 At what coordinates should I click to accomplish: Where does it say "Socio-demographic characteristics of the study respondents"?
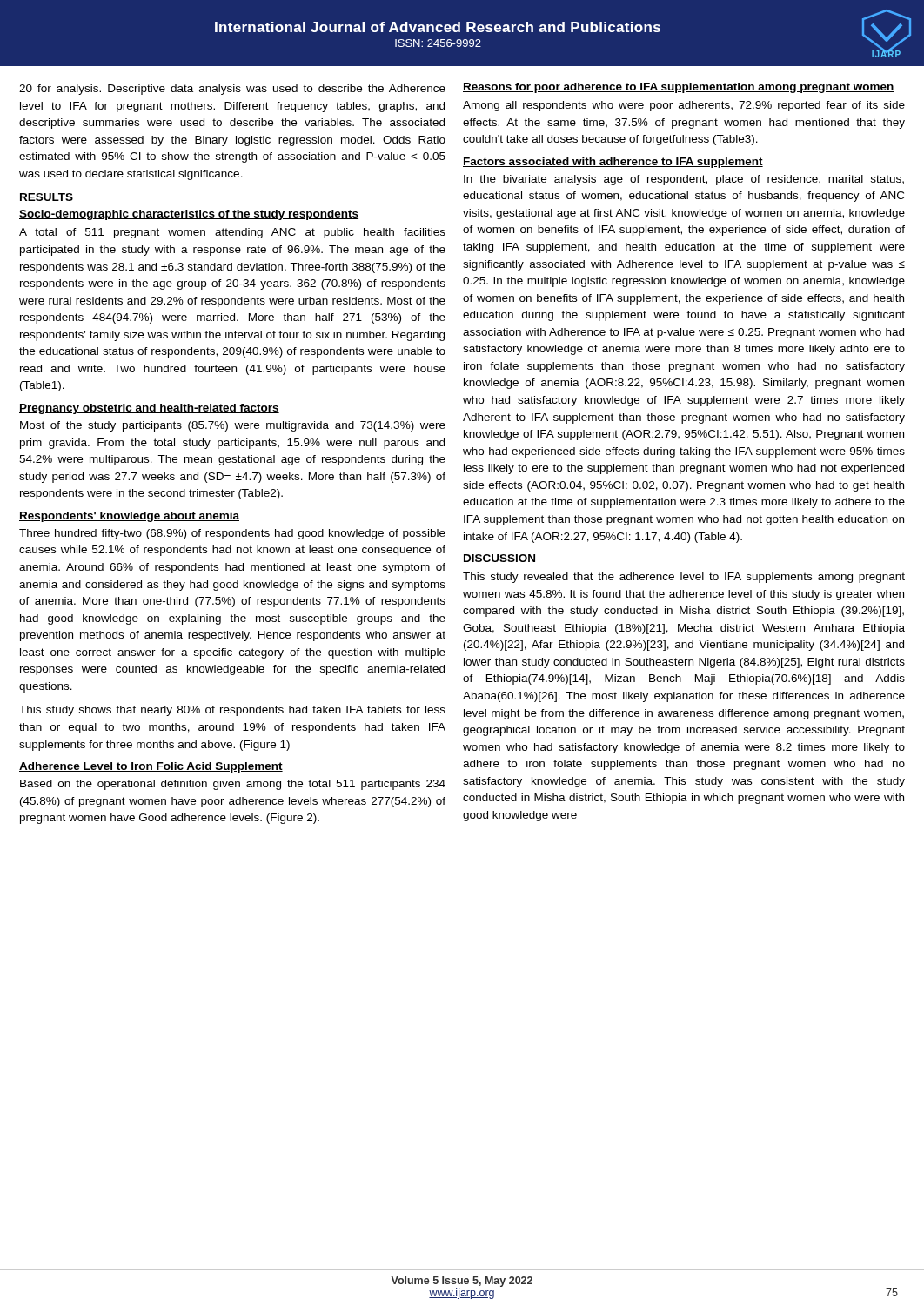coord(189,214)
